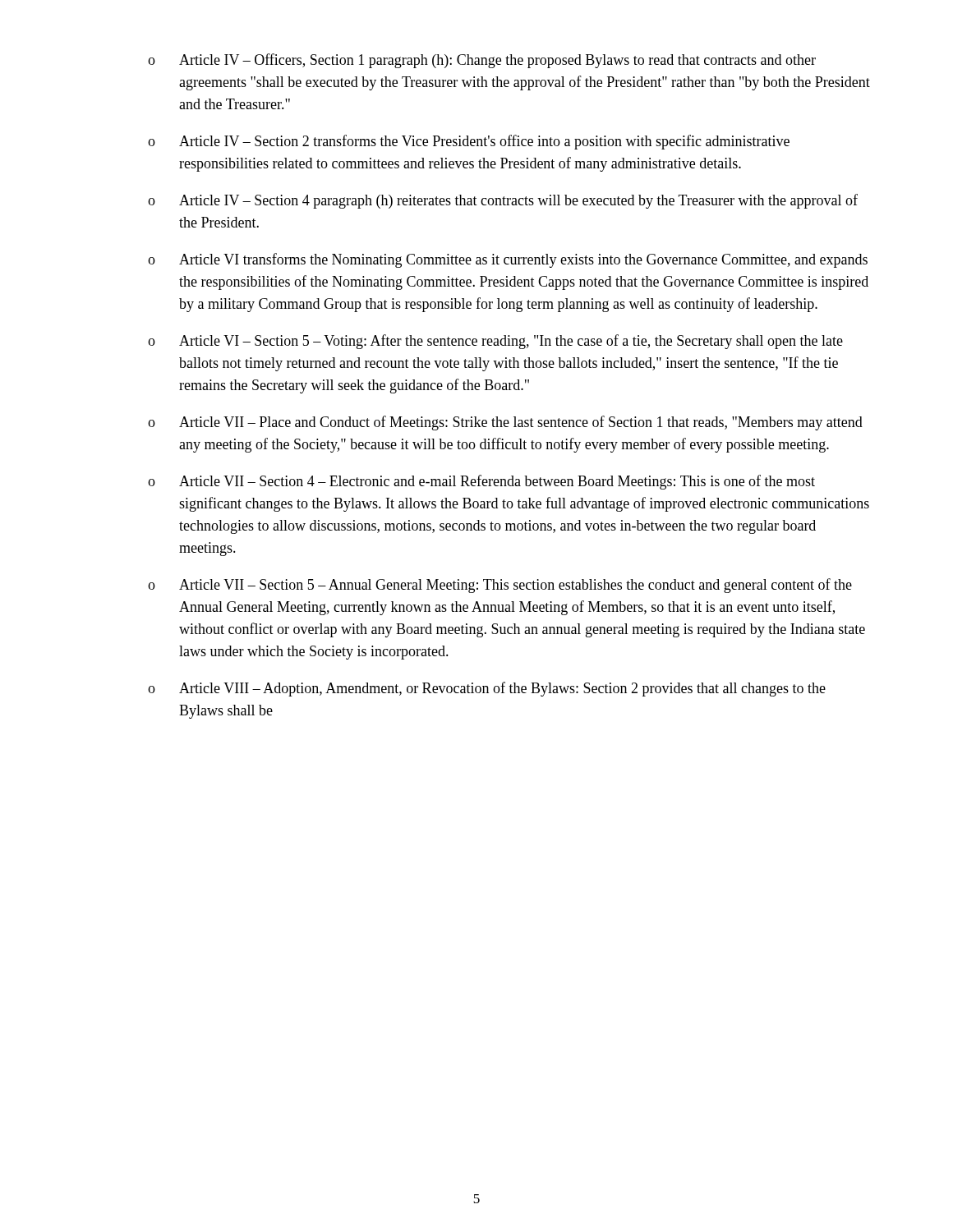Screen dimensions: 1232x953
Task: Find the text block starting "o Article VII – Section 5 – Annual"
Action: click(509, 618)
